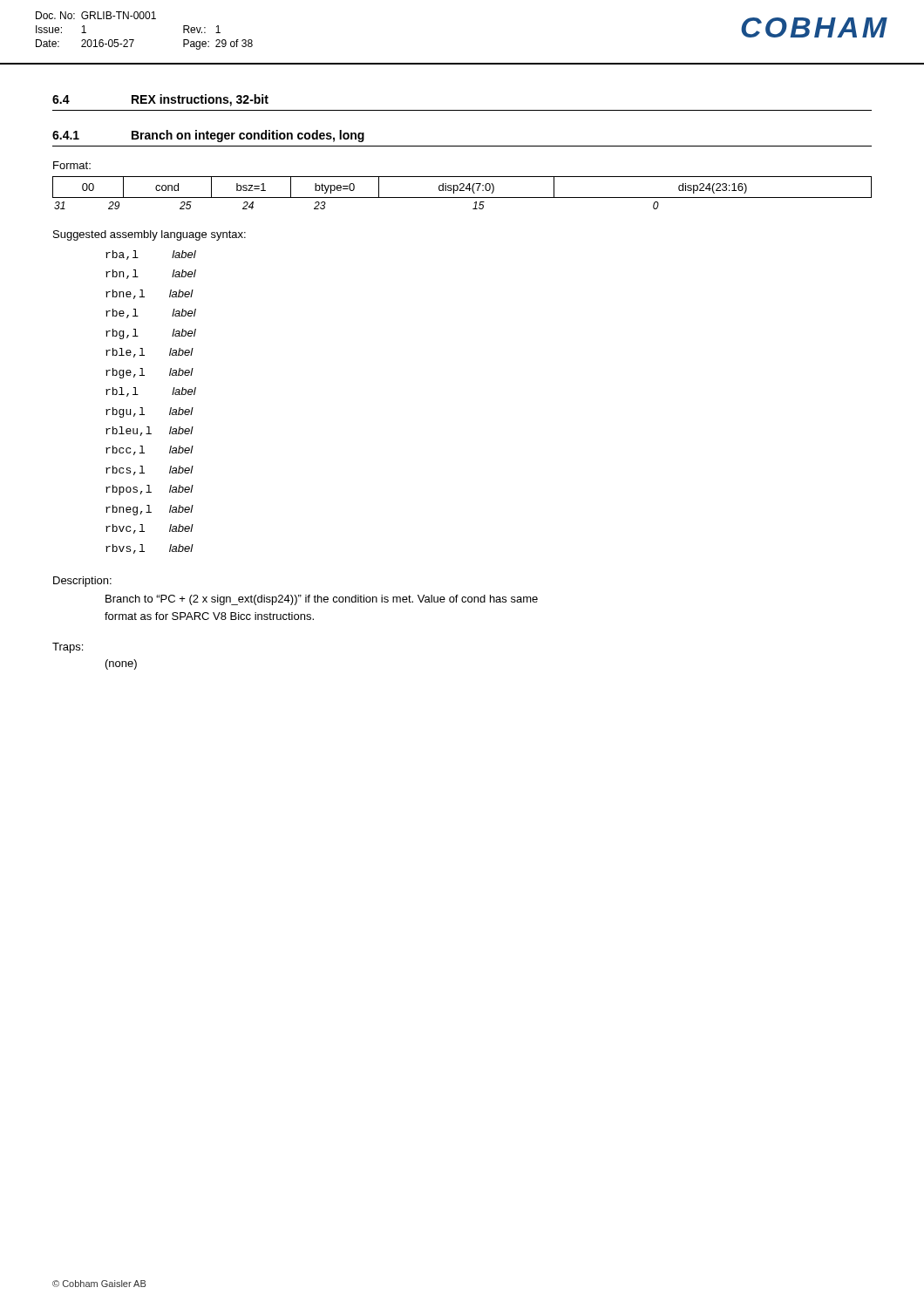The image size is (924, 1308).
Task: Select the text starting "rbcc,l label"
Action: click(149, 451)
